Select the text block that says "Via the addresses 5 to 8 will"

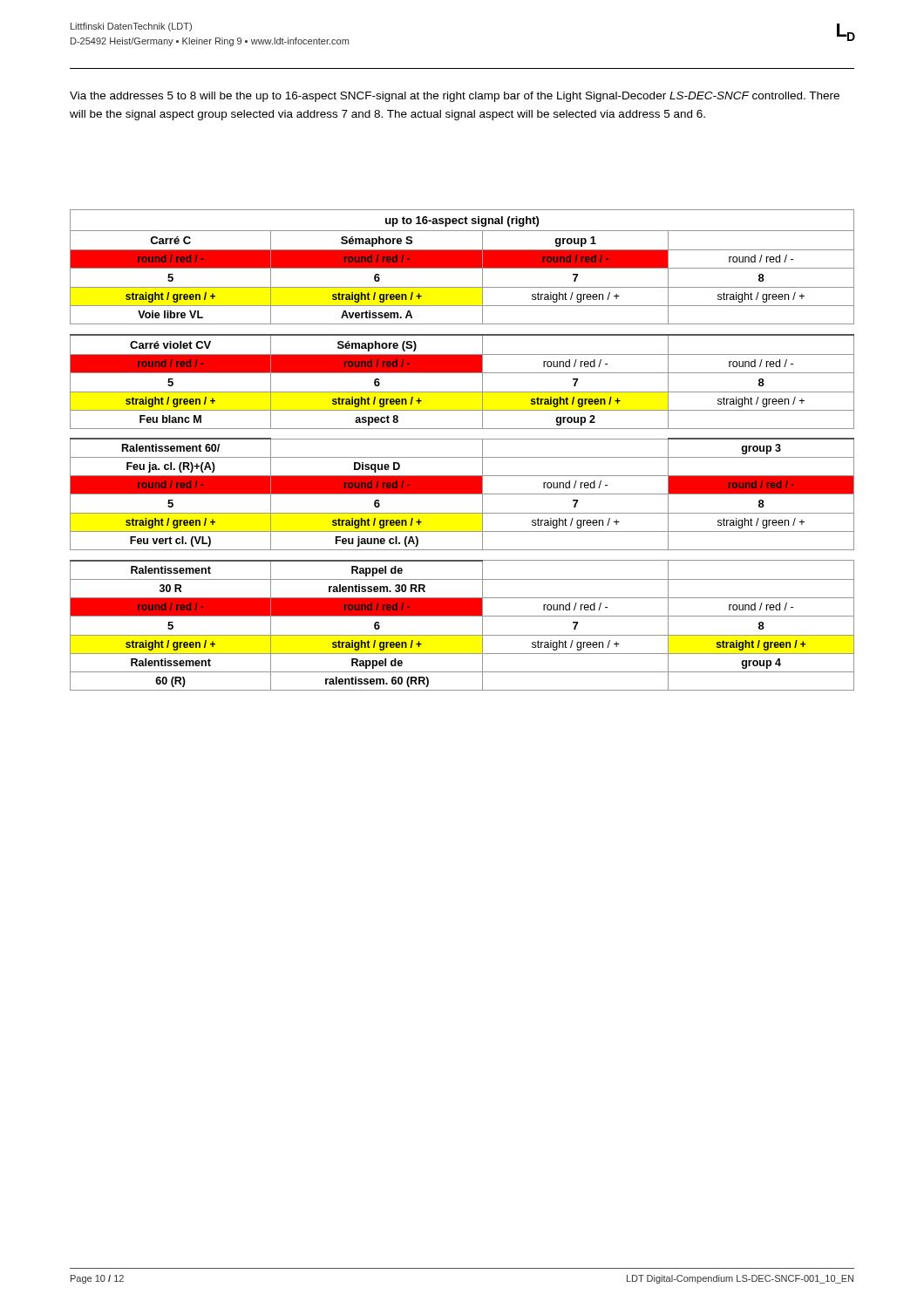(455, 105)
